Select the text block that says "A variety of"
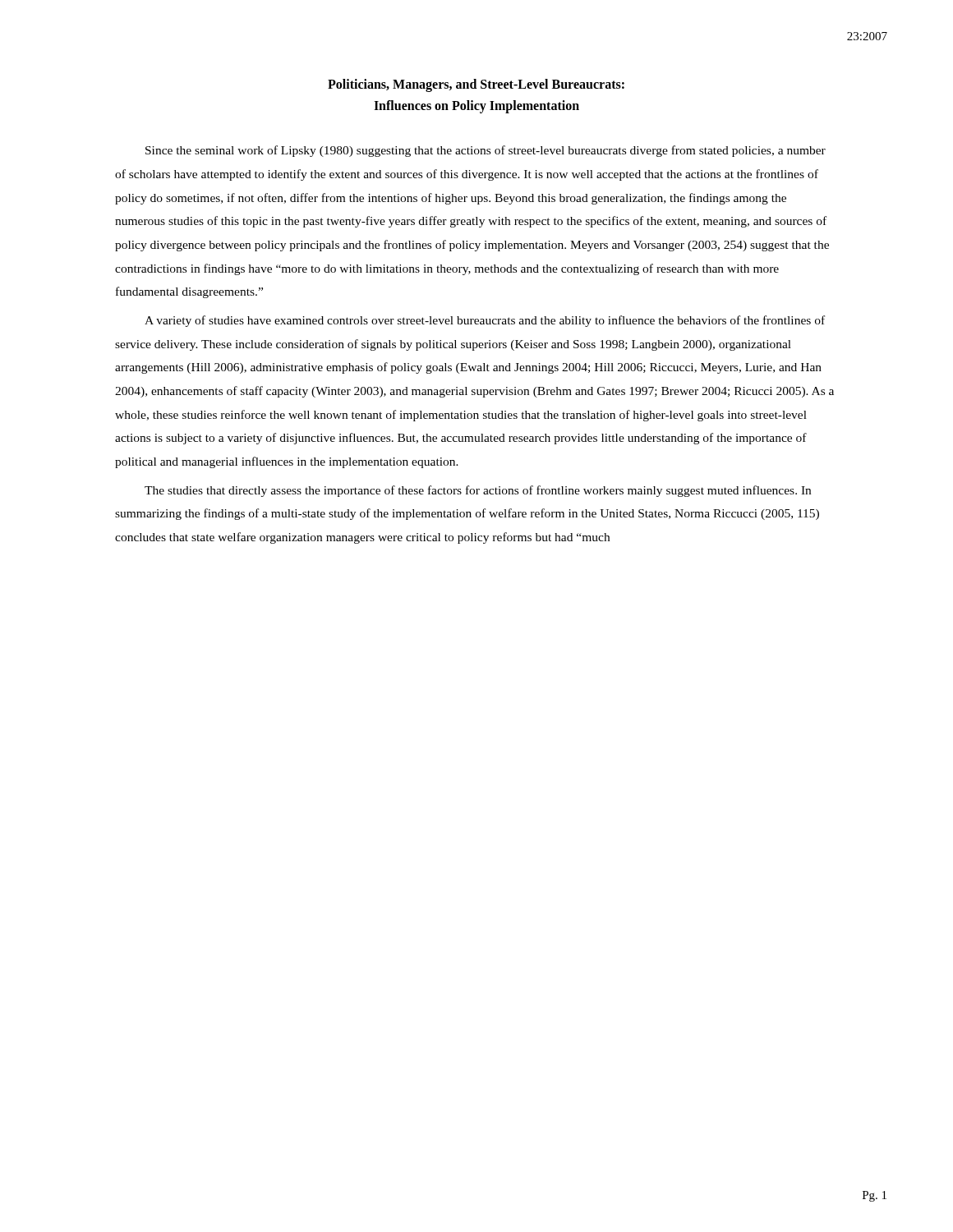Image resolution: width=953 pixels, height=1232 pixels. pos(476,391)
